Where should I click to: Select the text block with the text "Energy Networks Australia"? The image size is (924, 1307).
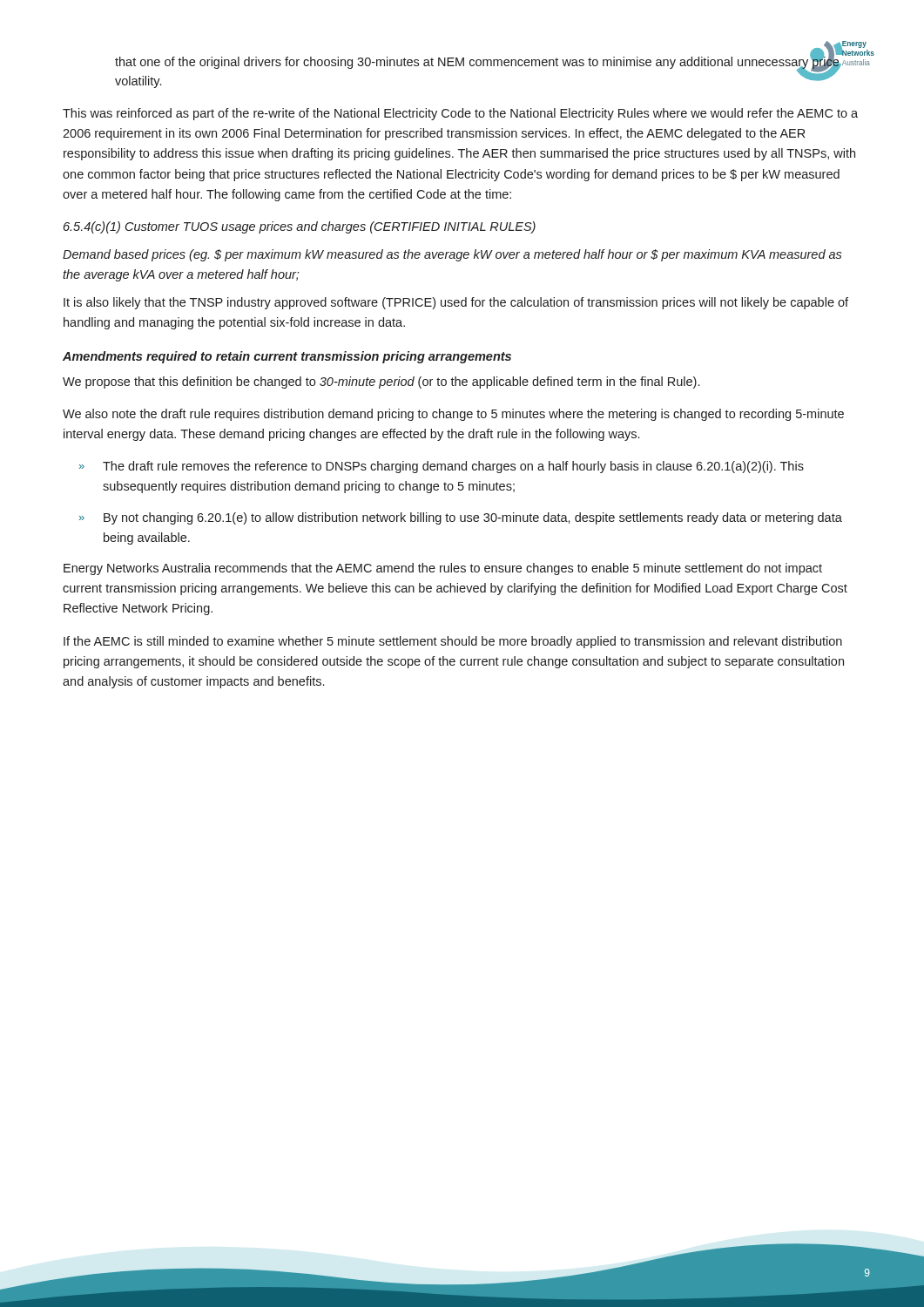(455, 588)
